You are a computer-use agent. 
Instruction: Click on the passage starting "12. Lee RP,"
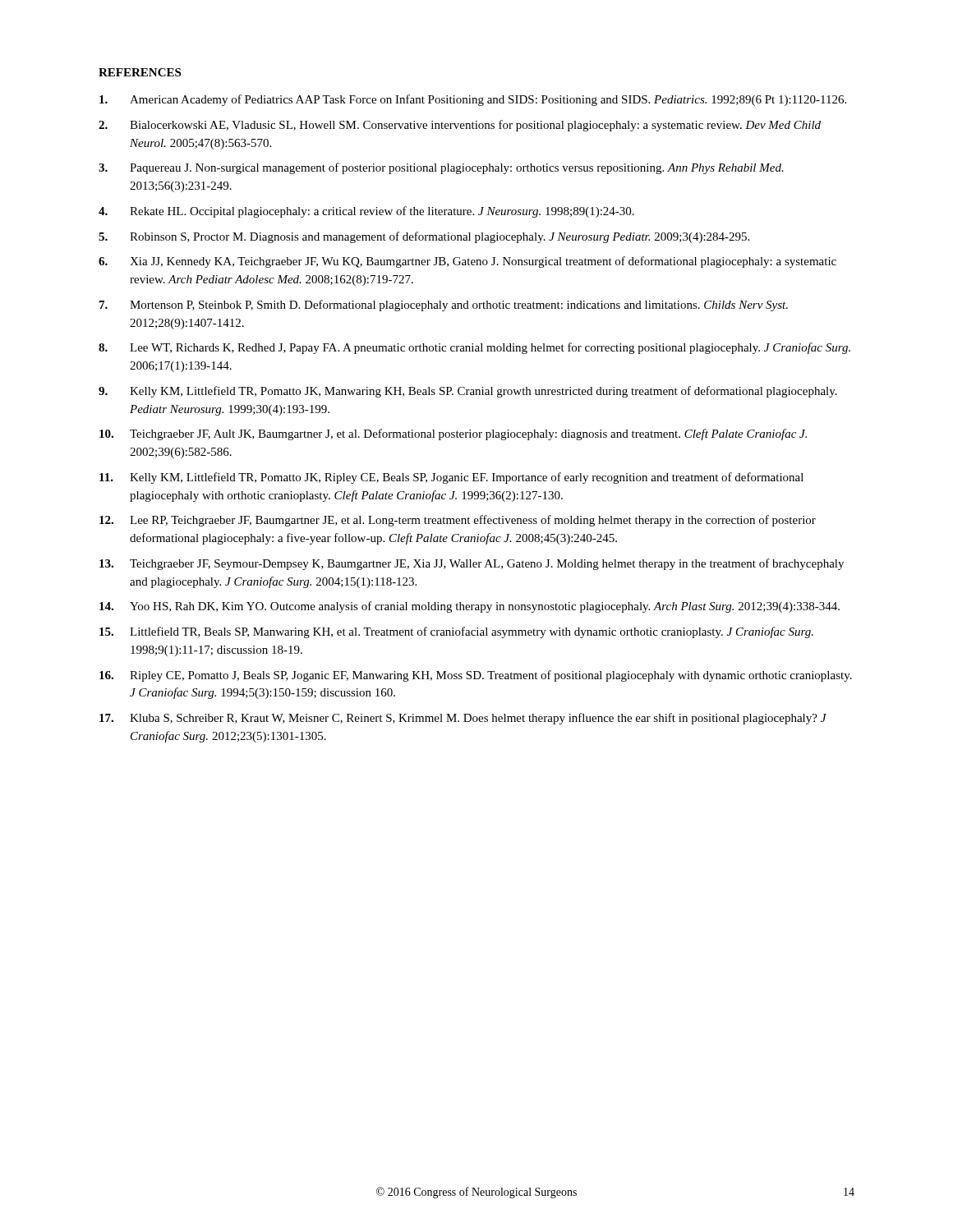pyautogui.click(x=476, y=530)
